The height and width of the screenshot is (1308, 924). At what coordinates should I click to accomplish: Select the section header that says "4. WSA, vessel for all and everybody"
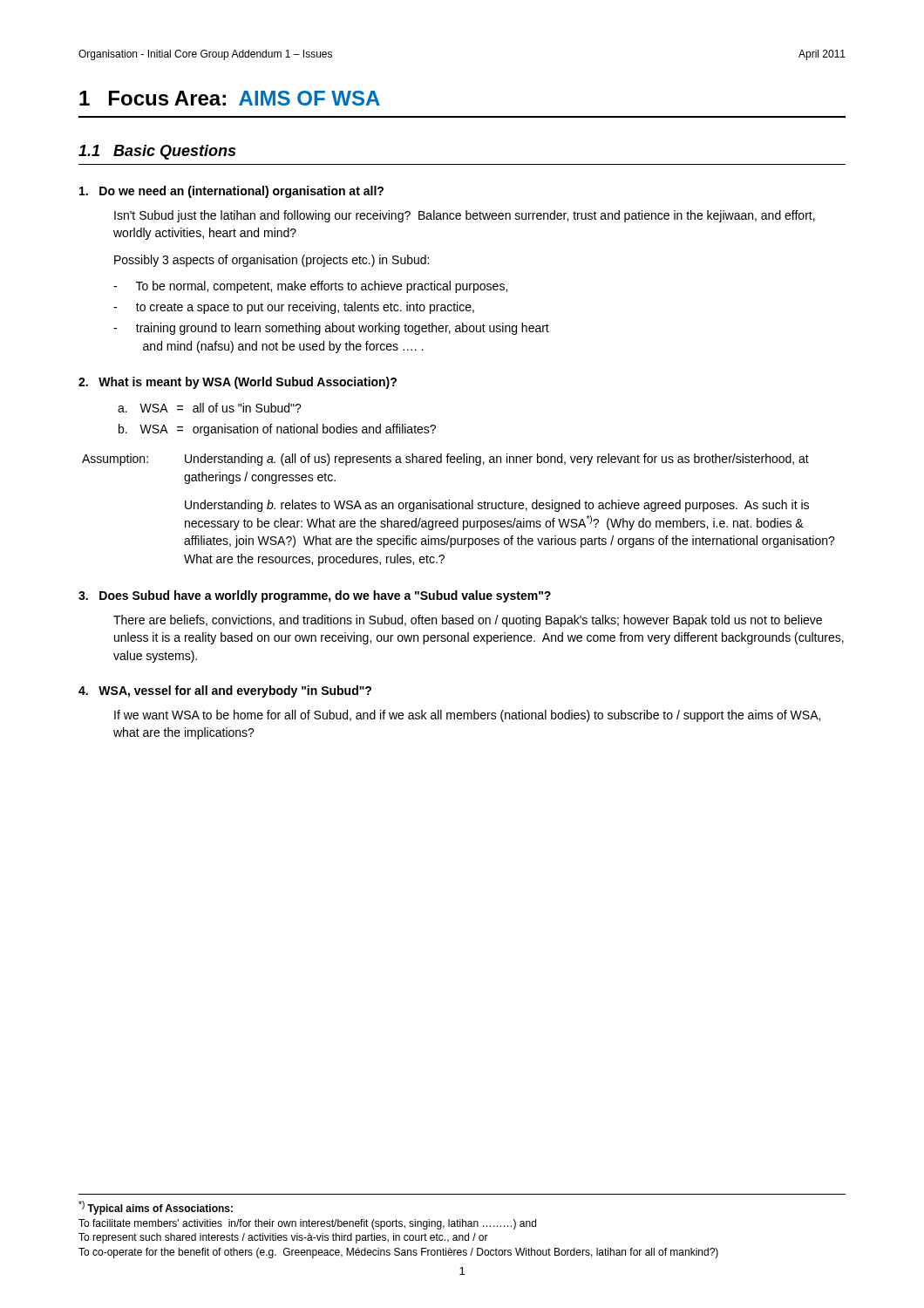pyautogui.click(x=225, y=691)
